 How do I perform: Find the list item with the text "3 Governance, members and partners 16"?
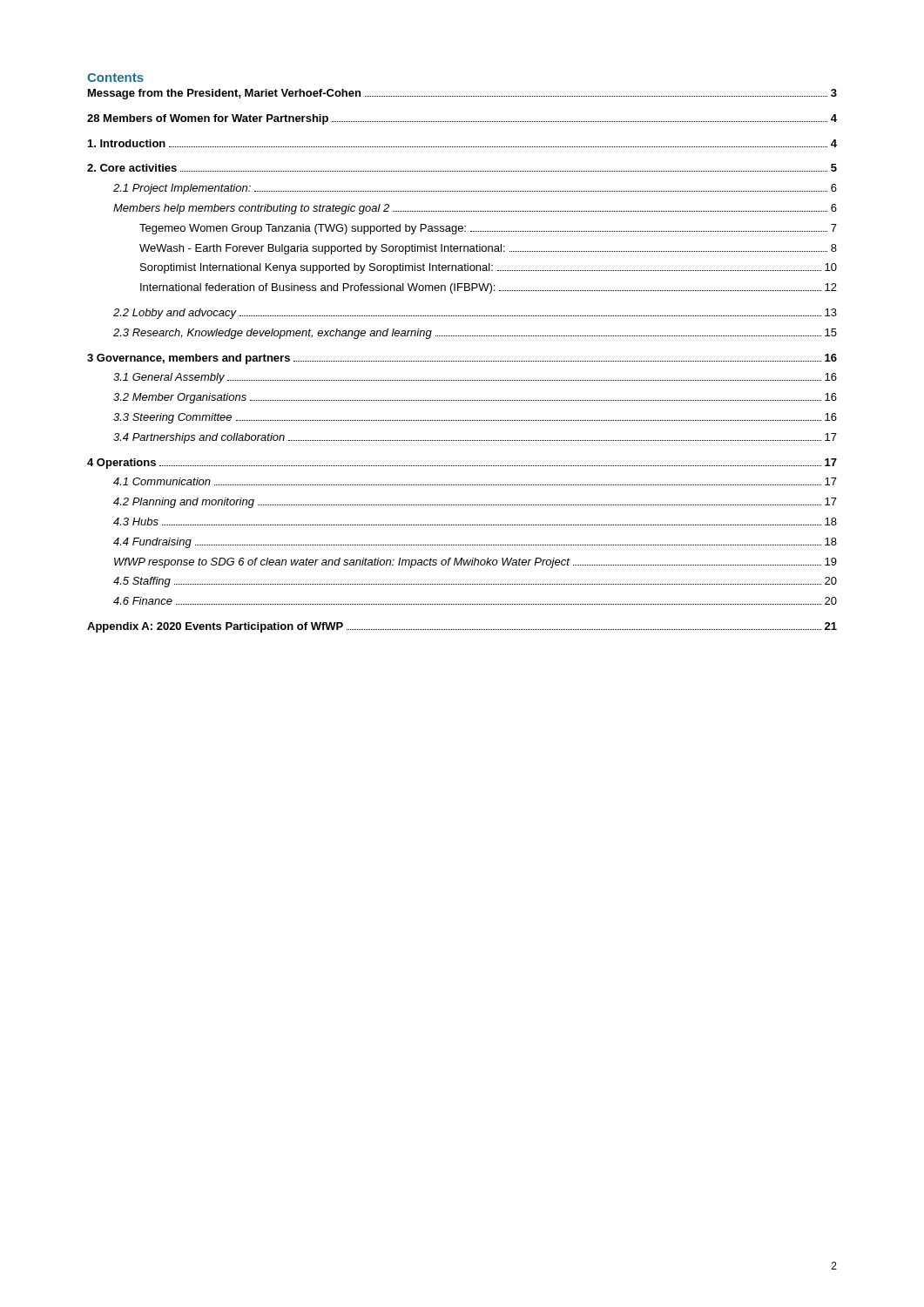pyautogui.click(x=462, y=358)
